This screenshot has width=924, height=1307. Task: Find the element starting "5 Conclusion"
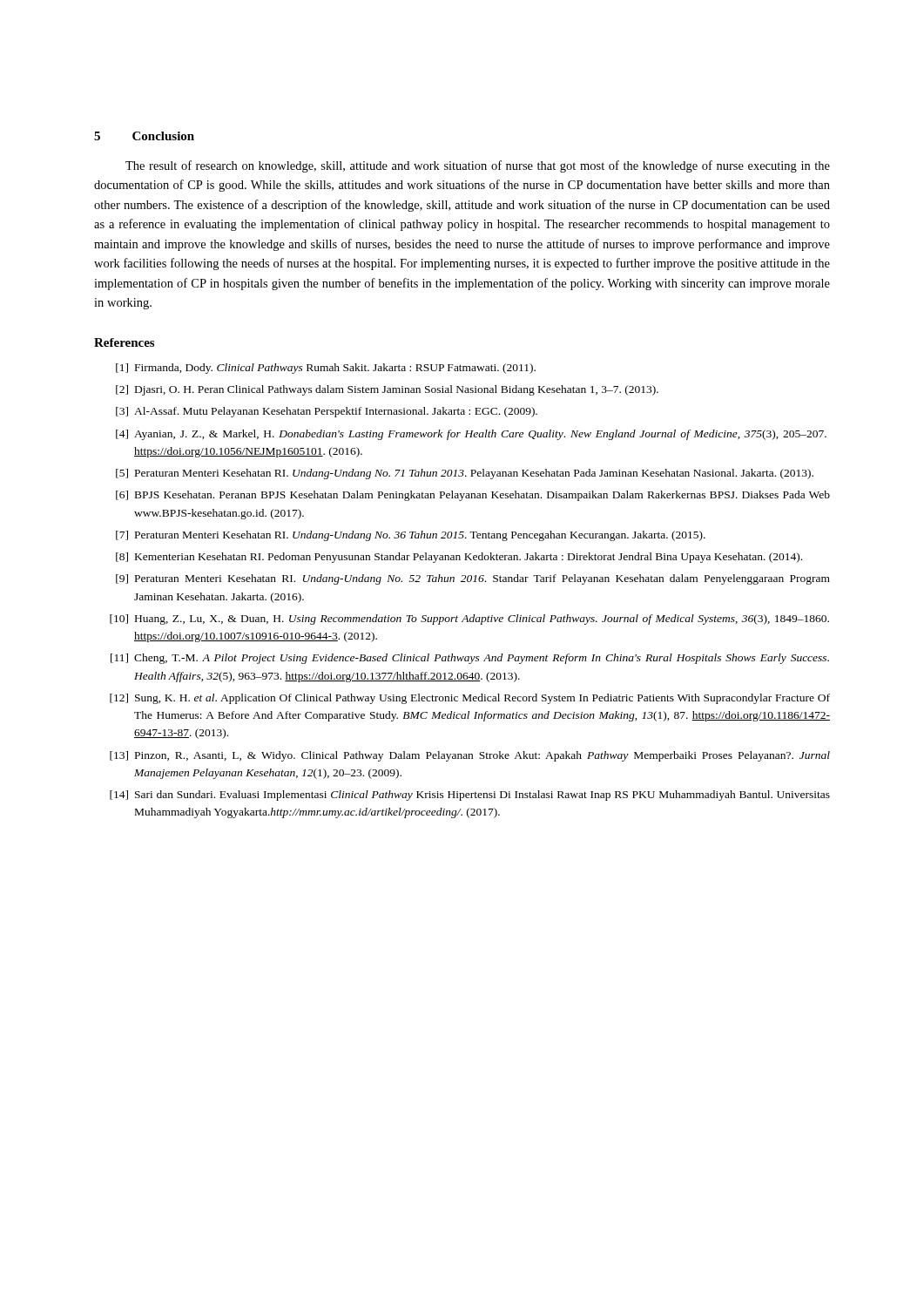point(144,136)
